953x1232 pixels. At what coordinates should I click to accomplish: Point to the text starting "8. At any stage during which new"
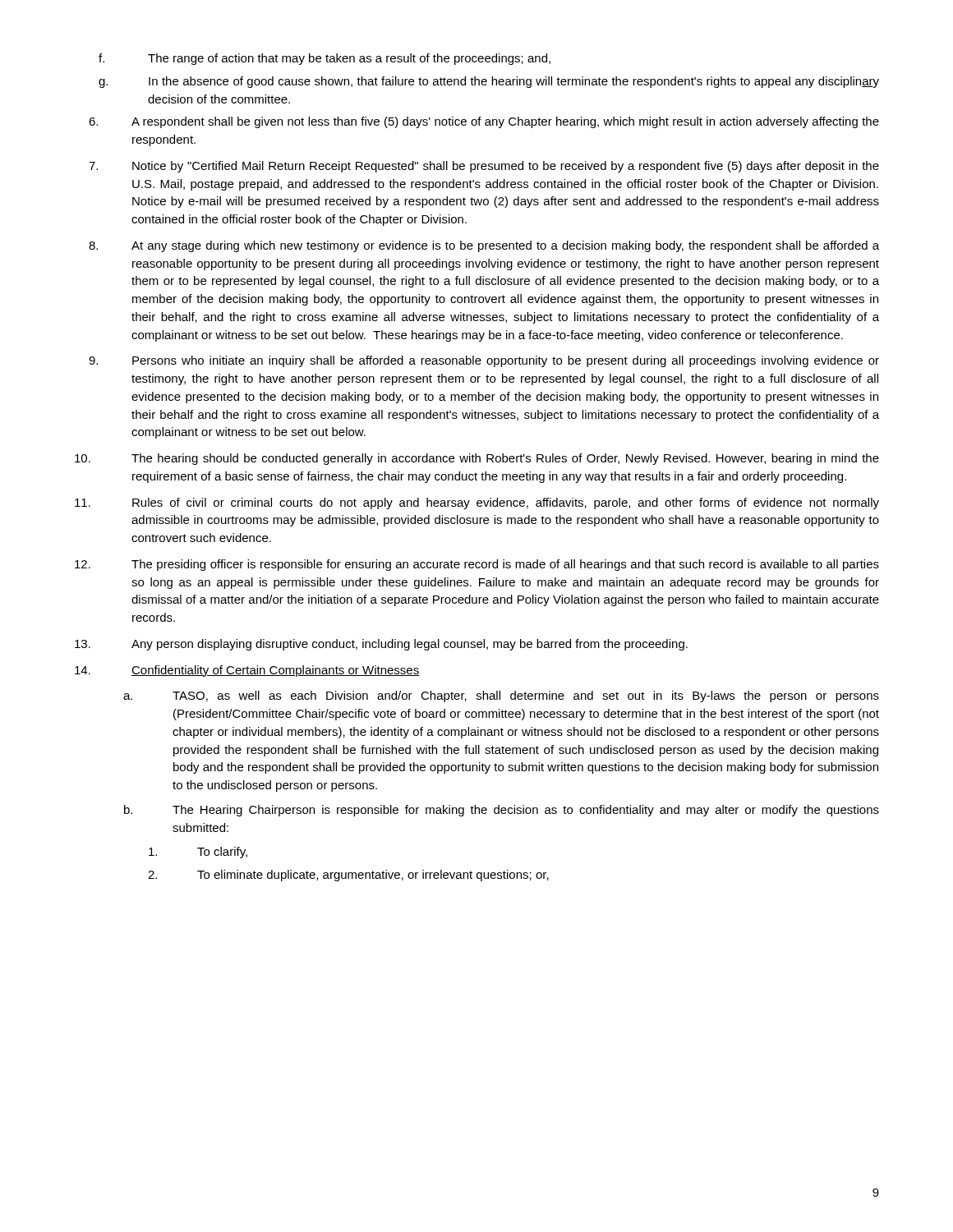[x=476, y=290]
